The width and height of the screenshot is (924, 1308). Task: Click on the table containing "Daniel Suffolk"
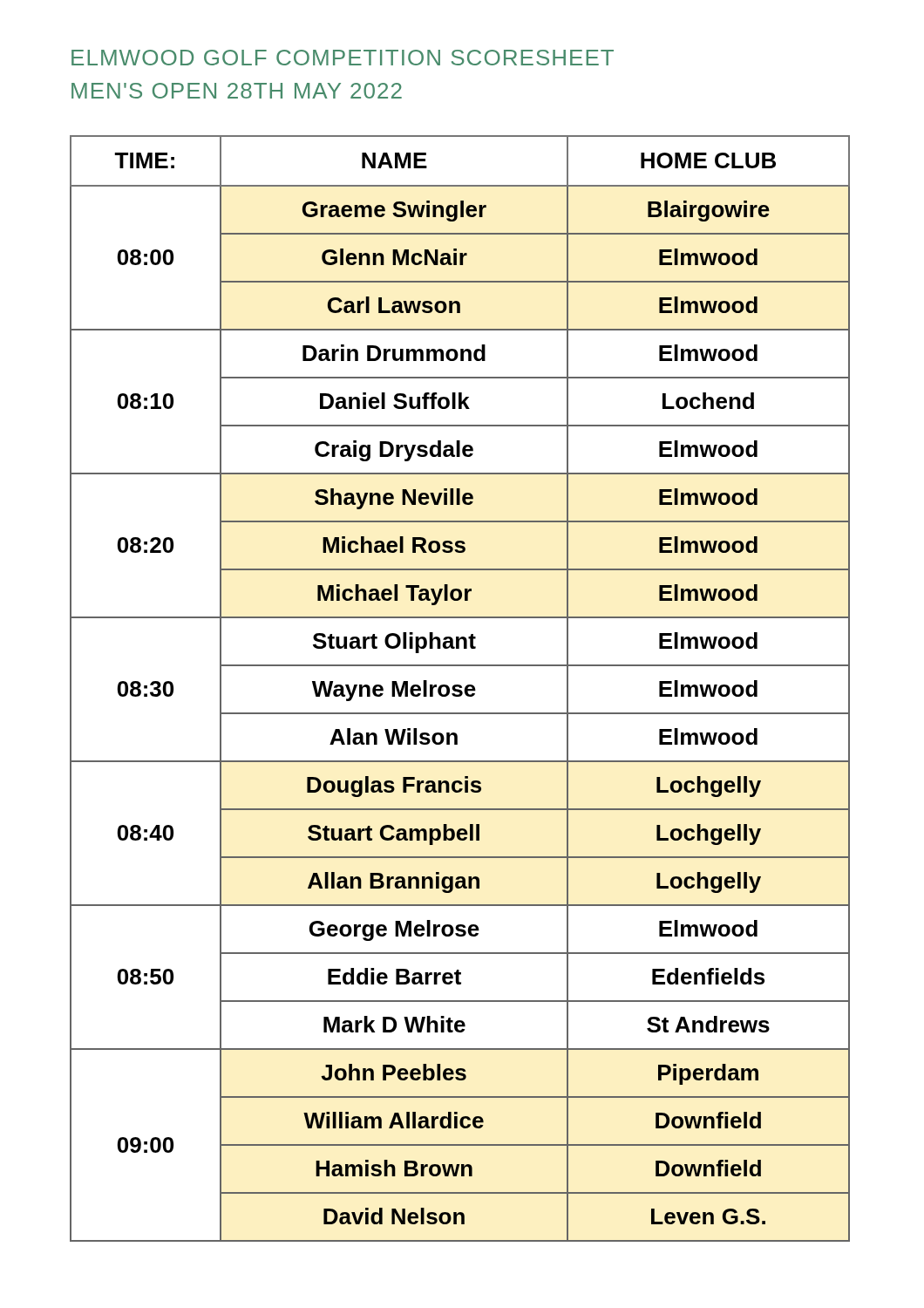460,688
